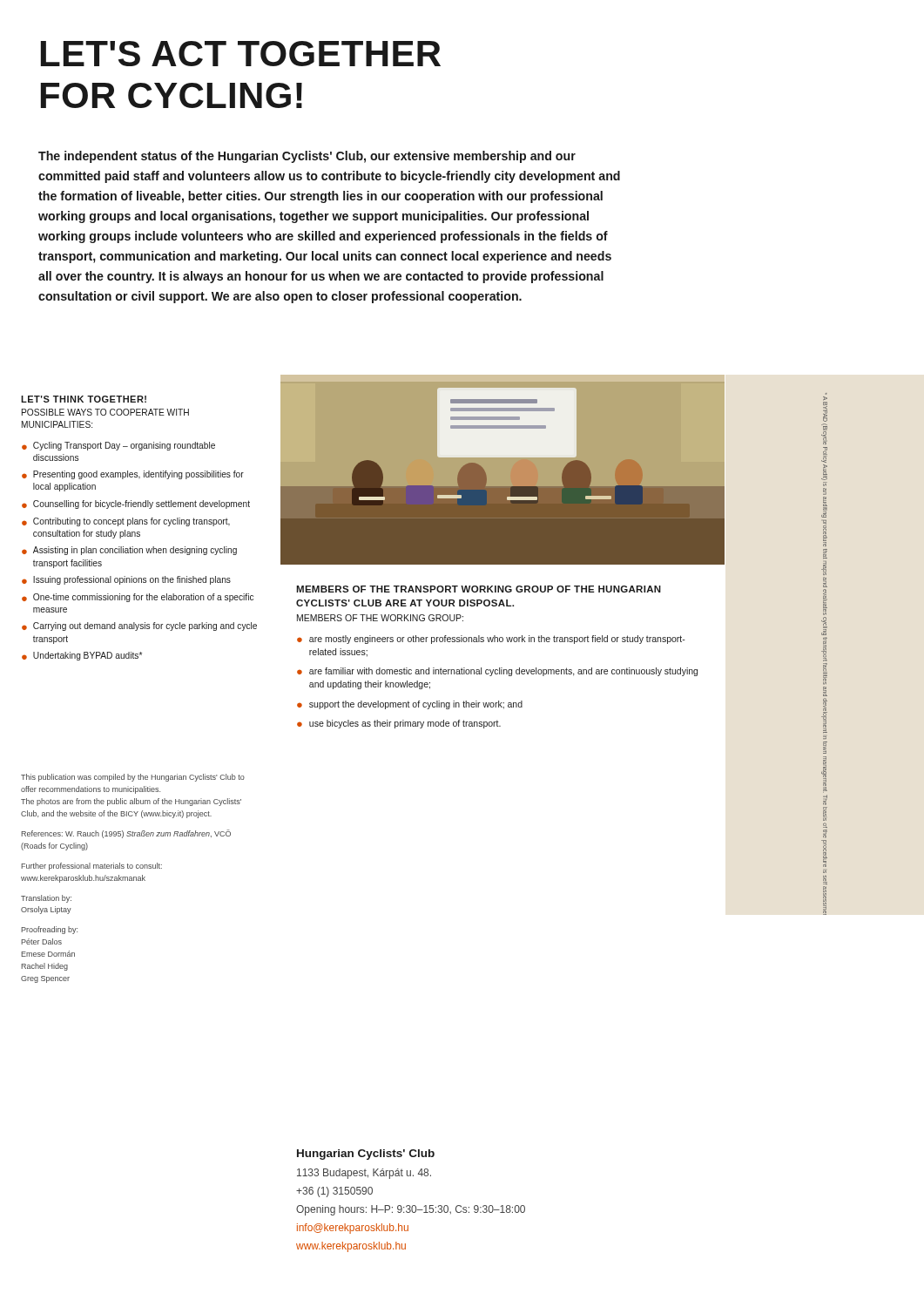The height and width of the screenshot is (1307, 924).
Task: Find the text block with the text "The independent status of the"
Action: (x=329, y=226)
